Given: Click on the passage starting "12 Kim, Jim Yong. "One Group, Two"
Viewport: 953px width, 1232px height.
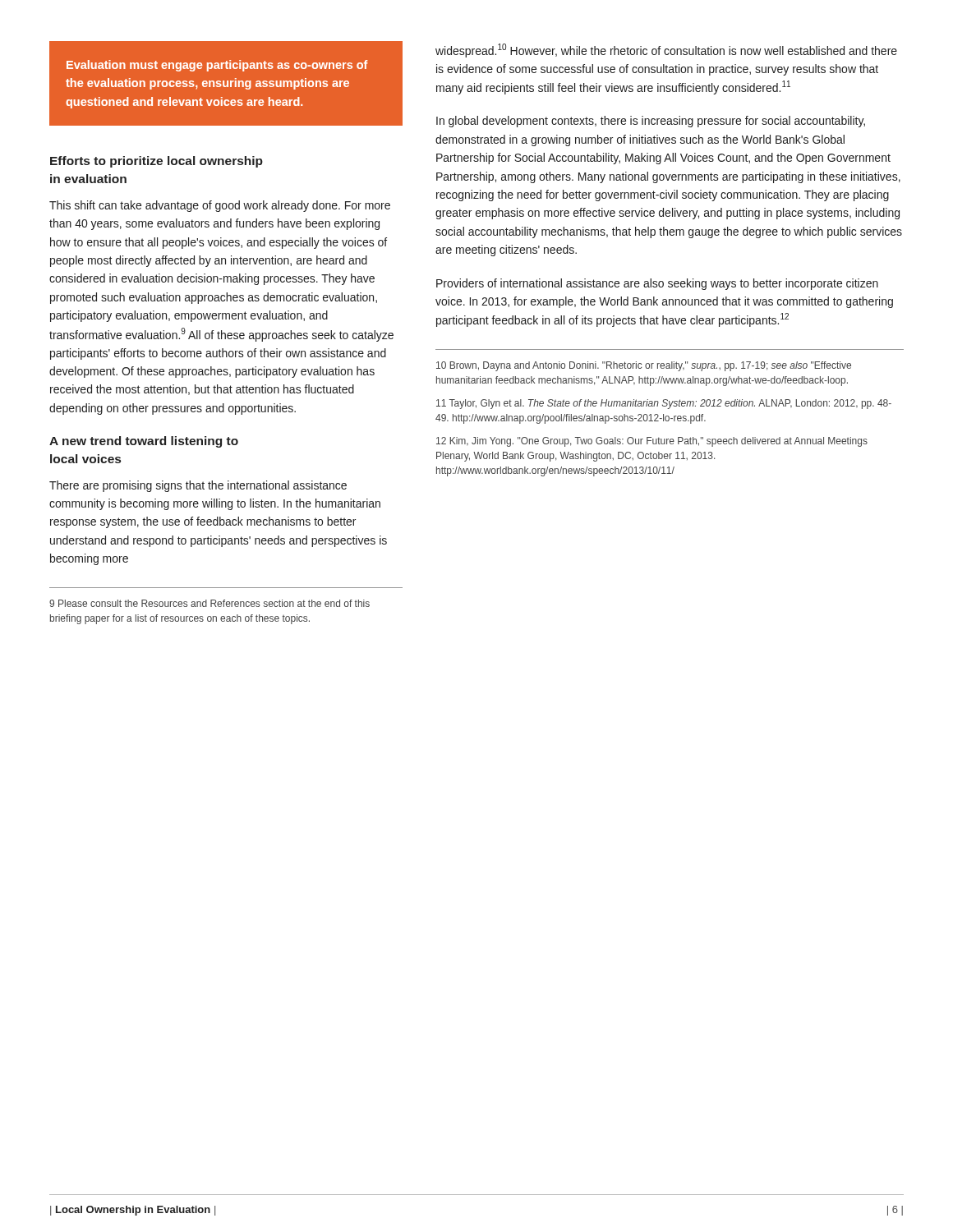Looking at the screenshot, I should 651,456.
